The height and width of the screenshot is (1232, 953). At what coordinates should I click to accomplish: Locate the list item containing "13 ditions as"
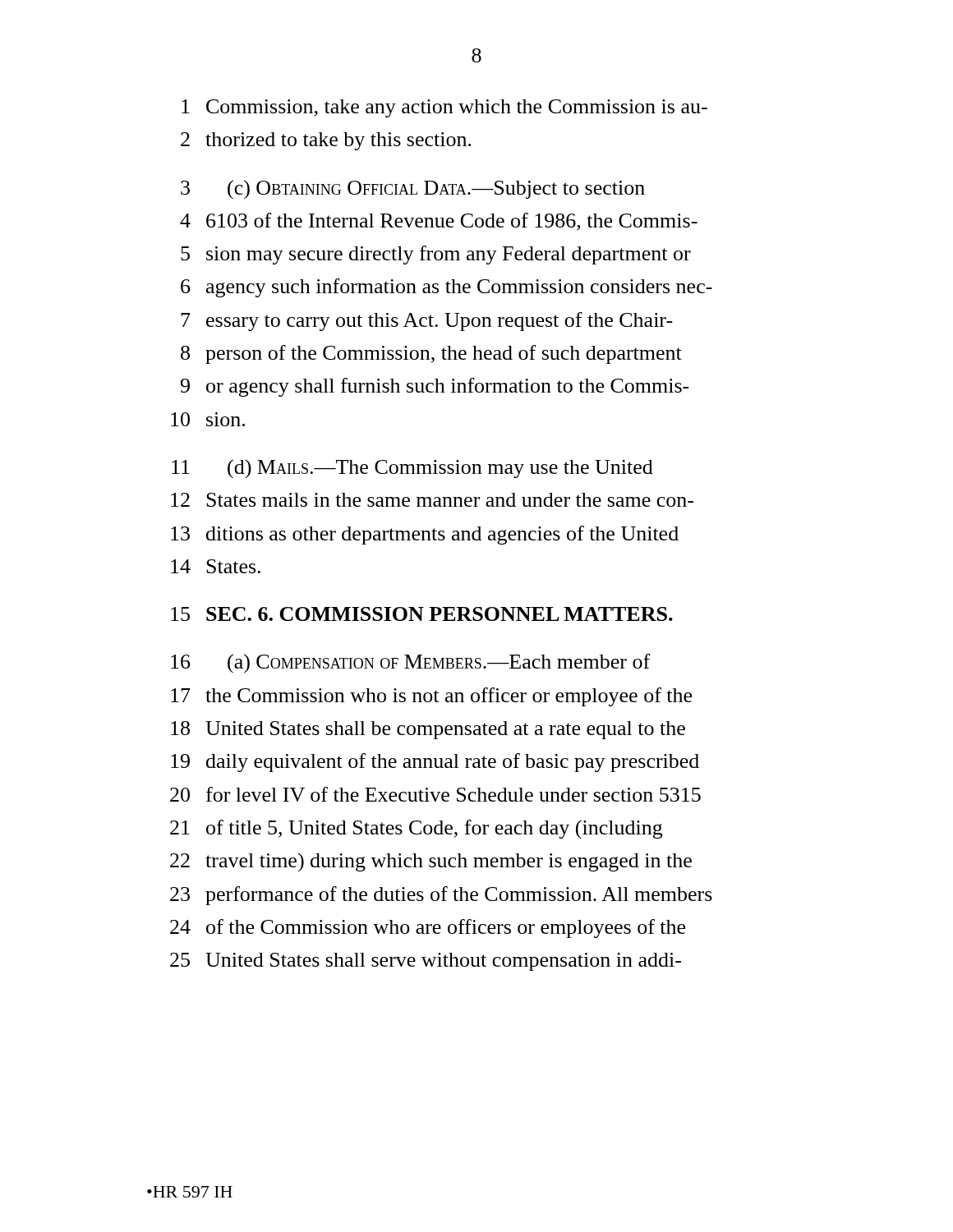tap(496, 534)
